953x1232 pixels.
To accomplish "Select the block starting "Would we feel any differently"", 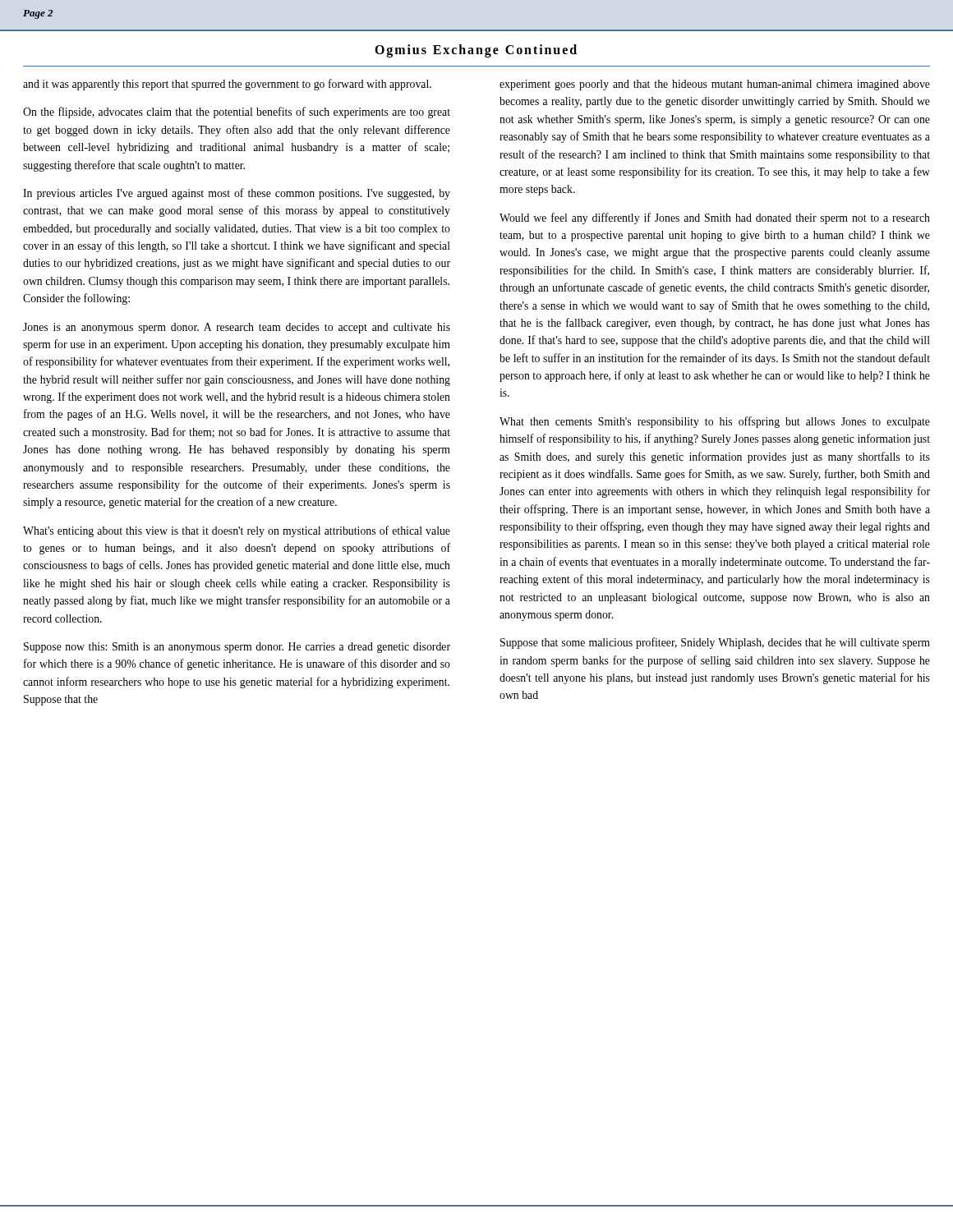I will coord(715,306).
